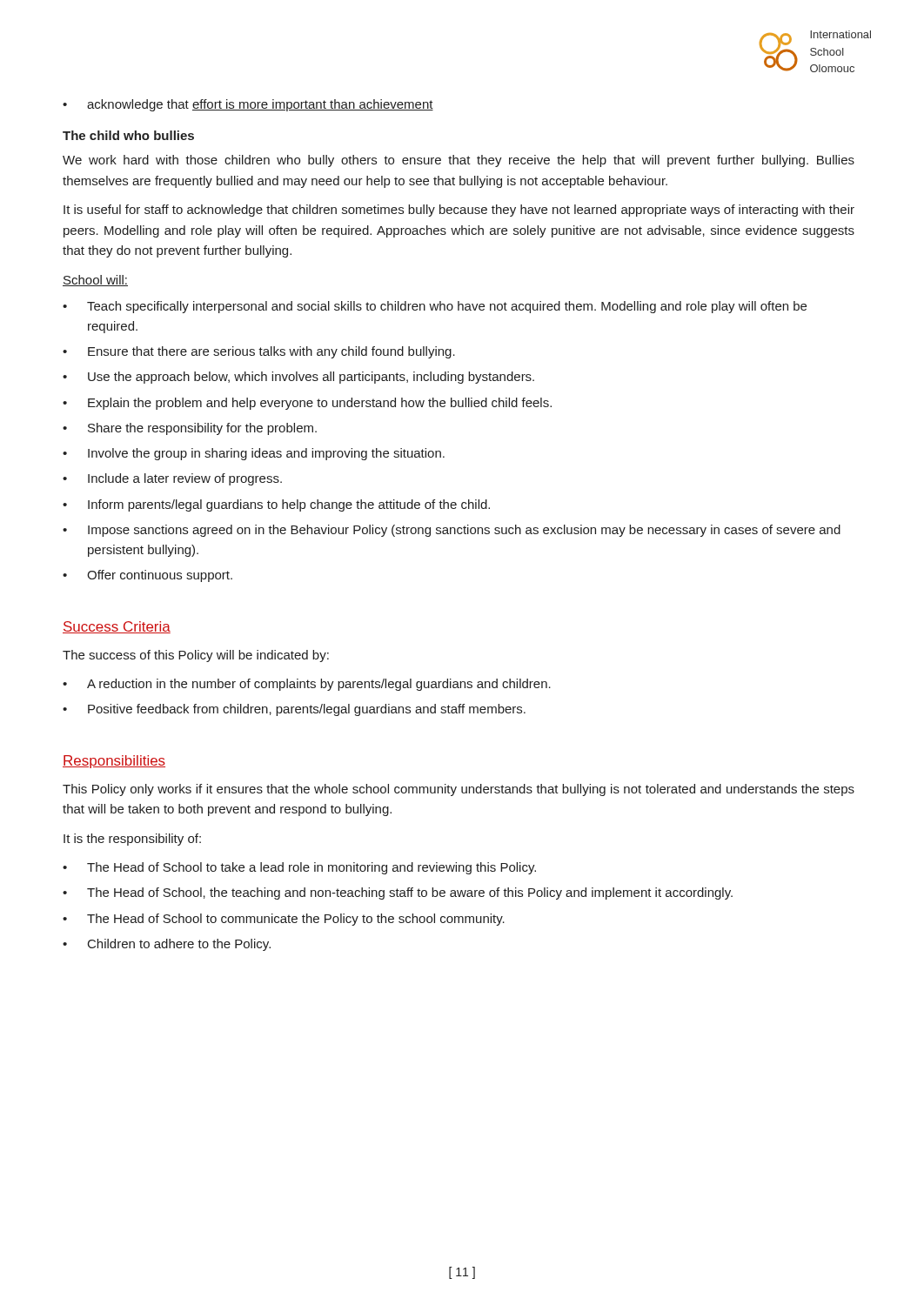Navigate to the element starting "• Use the approach"
Screen dimensions: 1305x924
click(x=459, y=377)
